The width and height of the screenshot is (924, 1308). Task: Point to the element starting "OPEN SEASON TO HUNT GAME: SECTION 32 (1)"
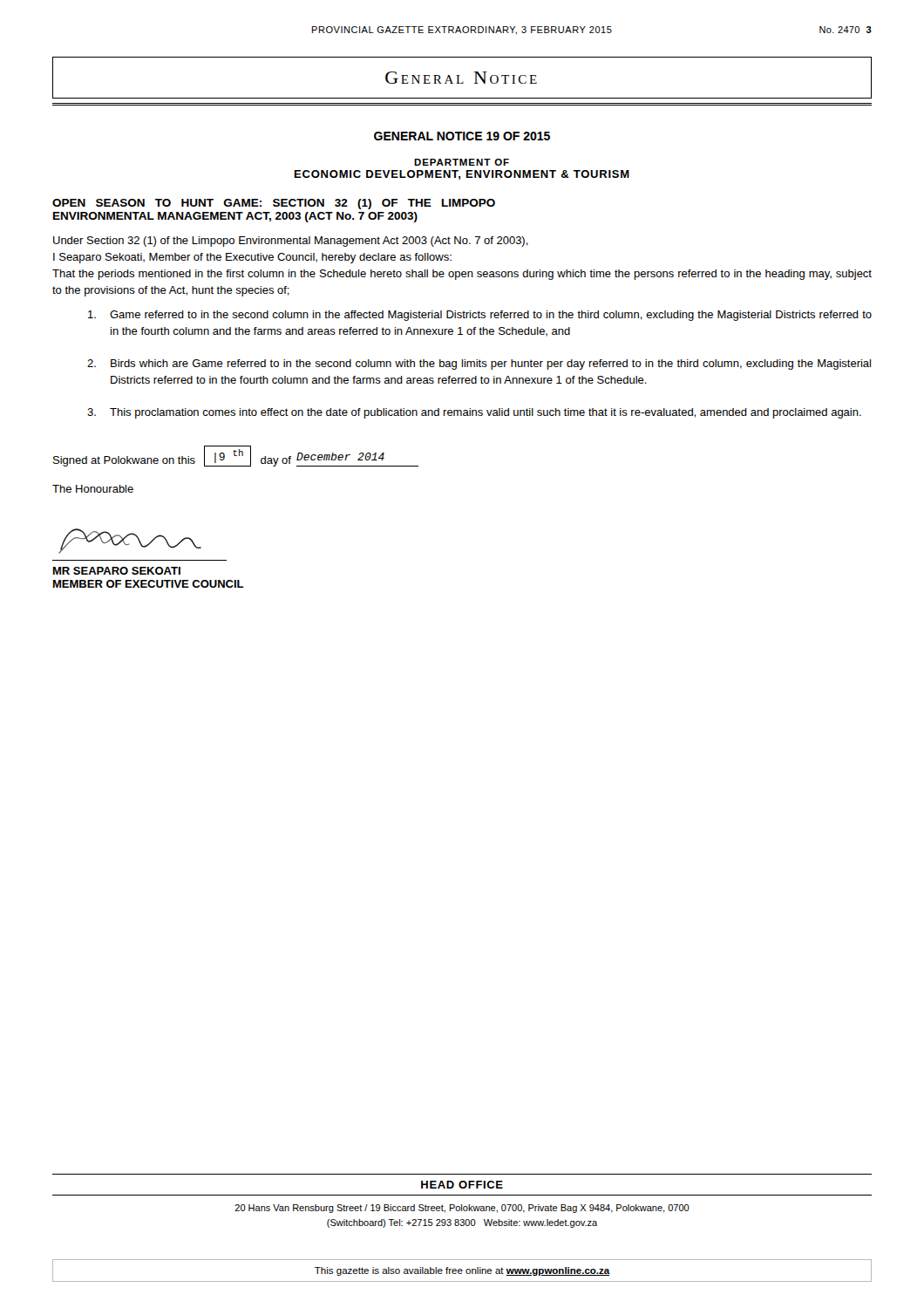coord(274,209)
